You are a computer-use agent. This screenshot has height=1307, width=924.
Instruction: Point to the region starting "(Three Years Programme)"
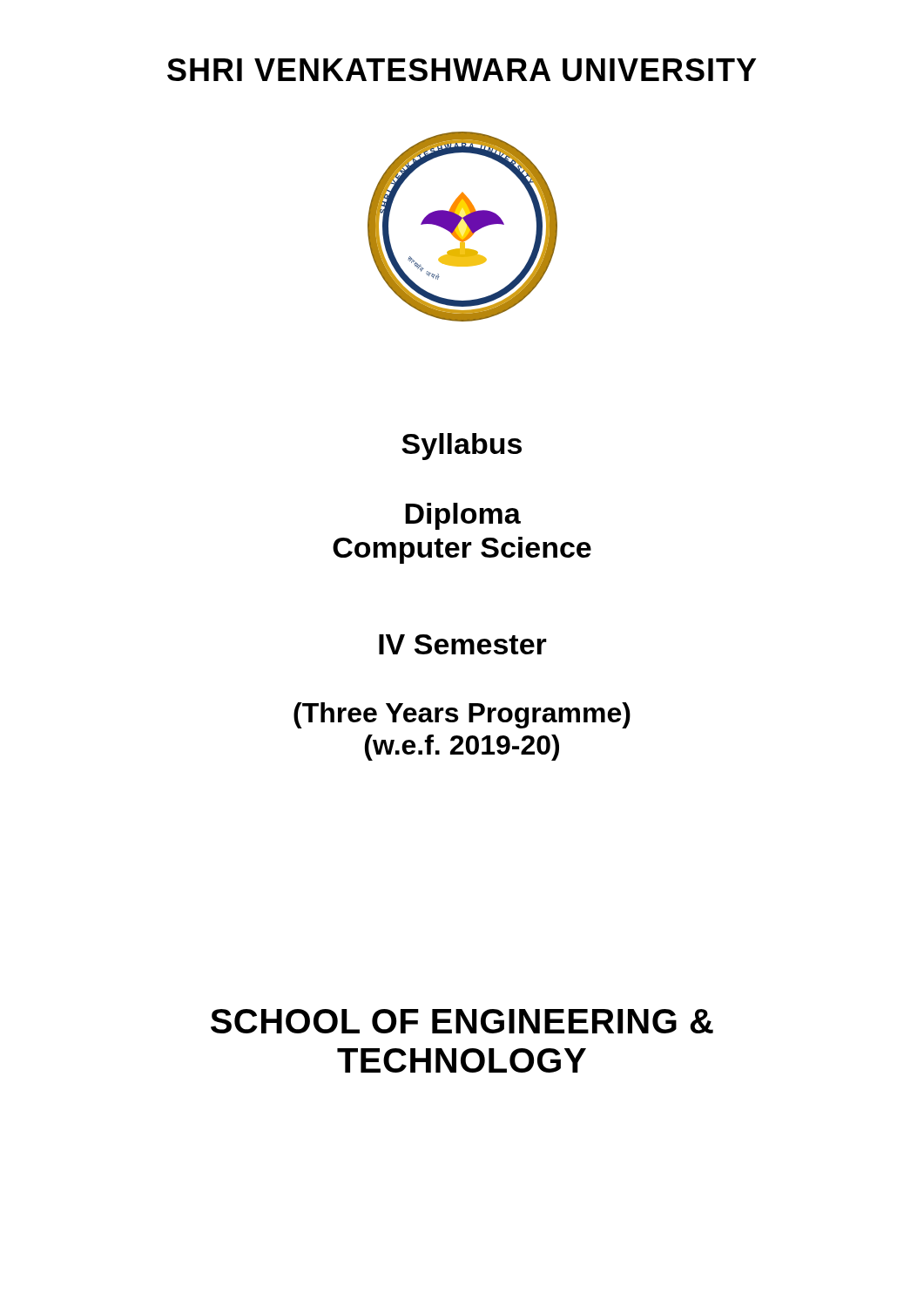pyautogui.click(x=462, y=729)
